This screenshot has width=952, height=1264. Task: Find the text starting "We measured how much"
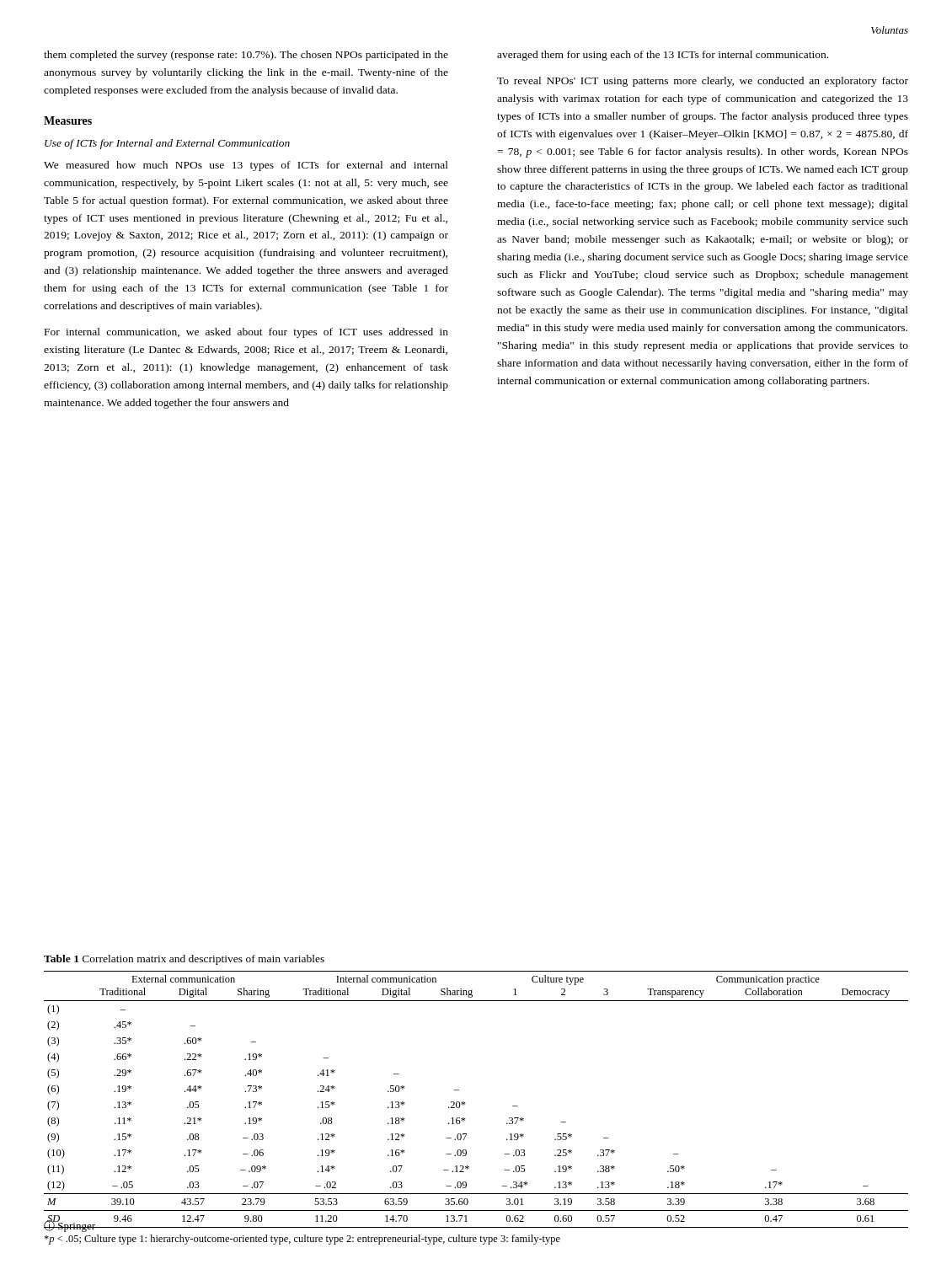pos(246,235)
